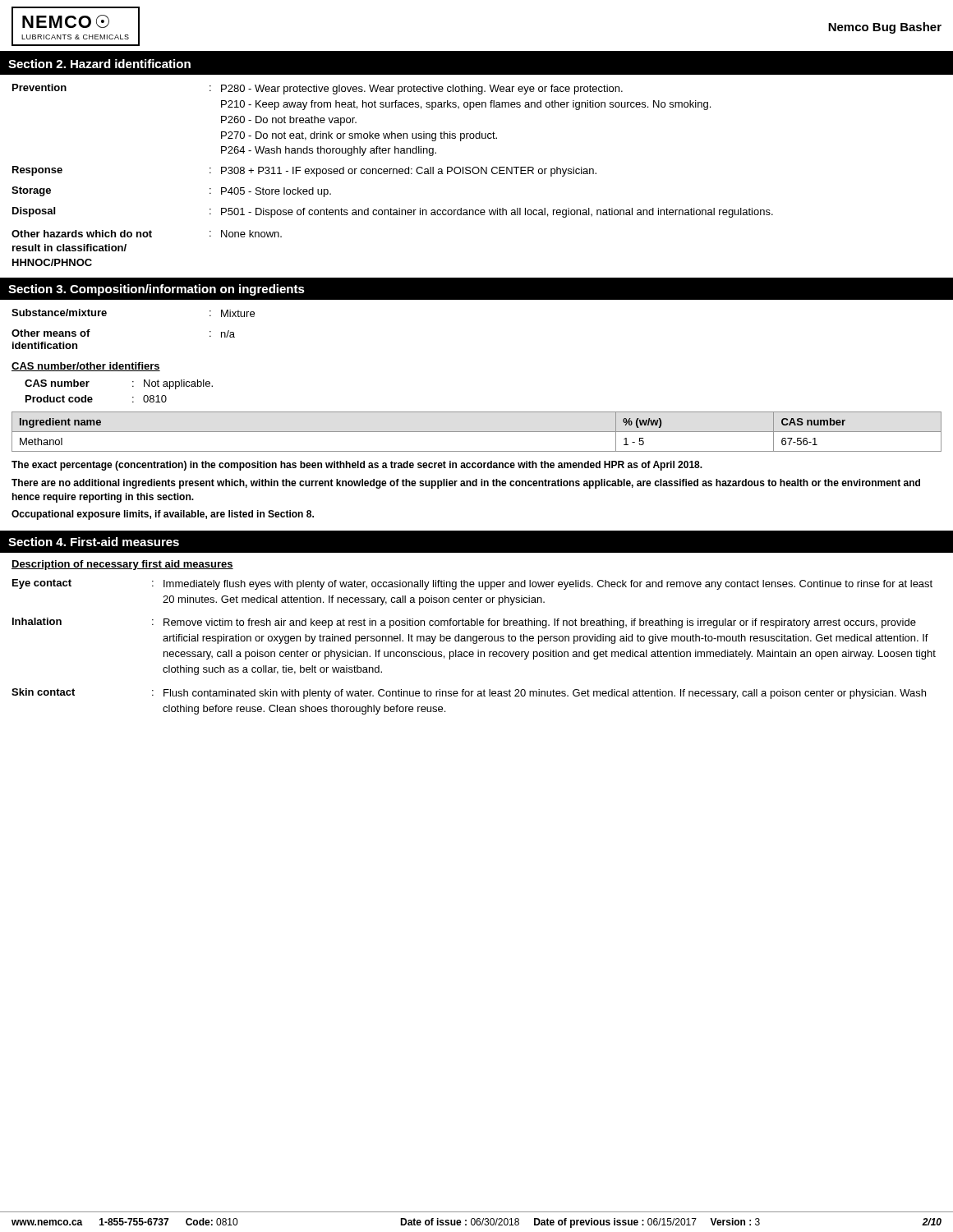This screenshot has height=1232, width=953.
Task: Find the text block containing "Skin contact : Flush contaminated"
Action: pos(476,700)
